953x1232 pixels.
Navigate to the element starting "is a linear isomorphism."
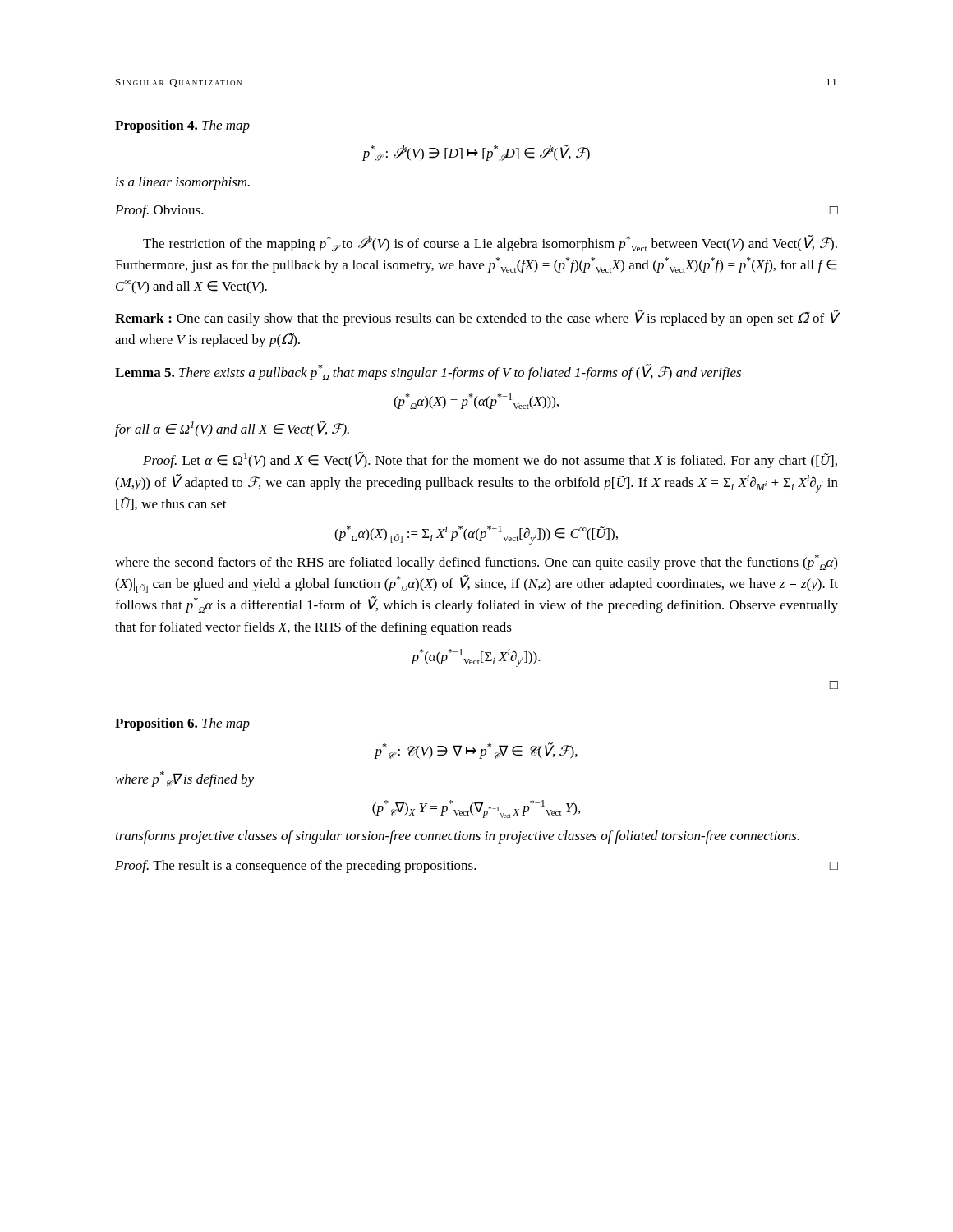click(183, 182)
